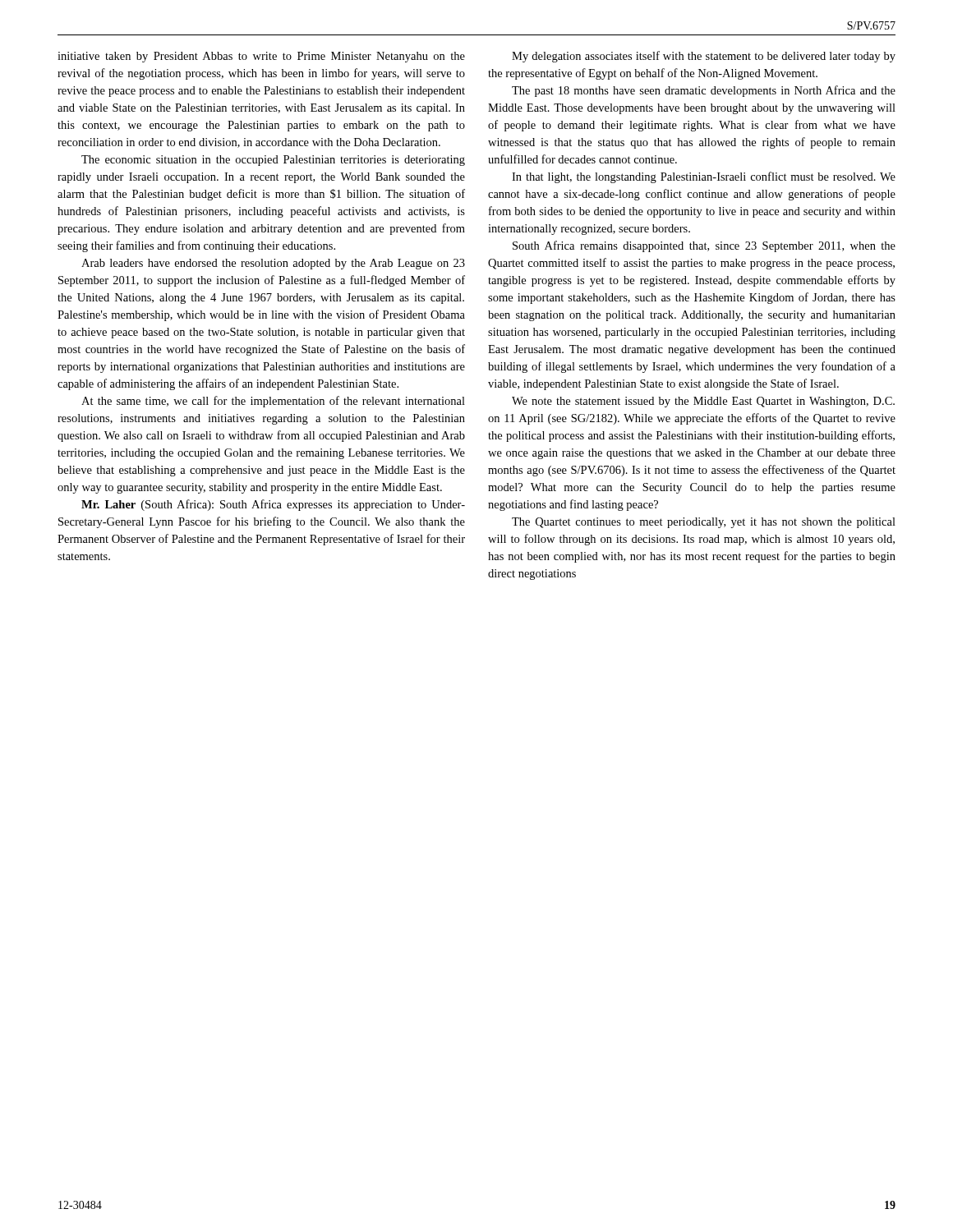
Task: Locate the element starting "My delegation associates itself with the statement"
Action: [x=692, y=65]
